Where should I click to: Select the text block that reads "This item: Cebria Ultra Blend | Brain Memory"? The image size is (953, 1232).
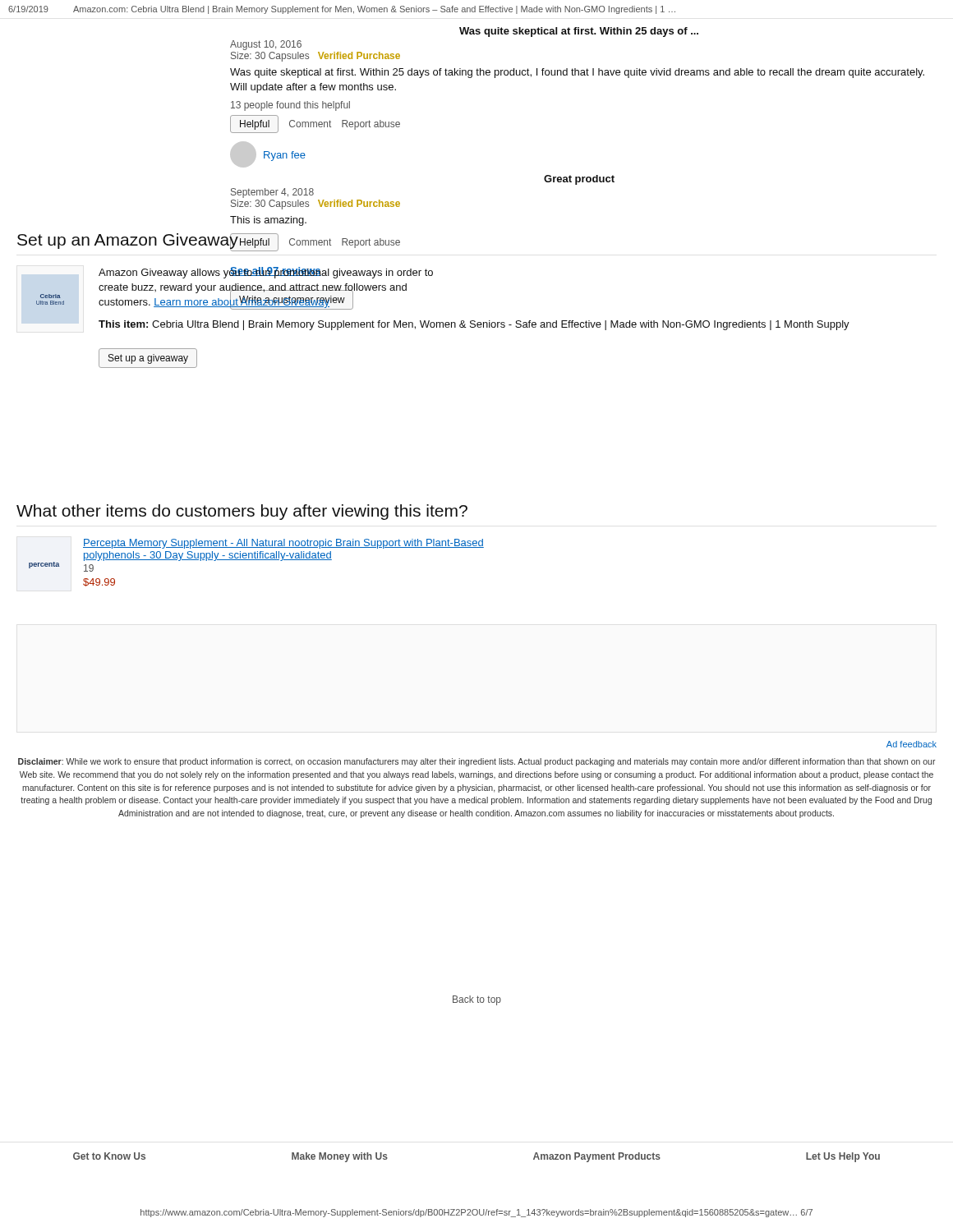click(x=474, y=324)
